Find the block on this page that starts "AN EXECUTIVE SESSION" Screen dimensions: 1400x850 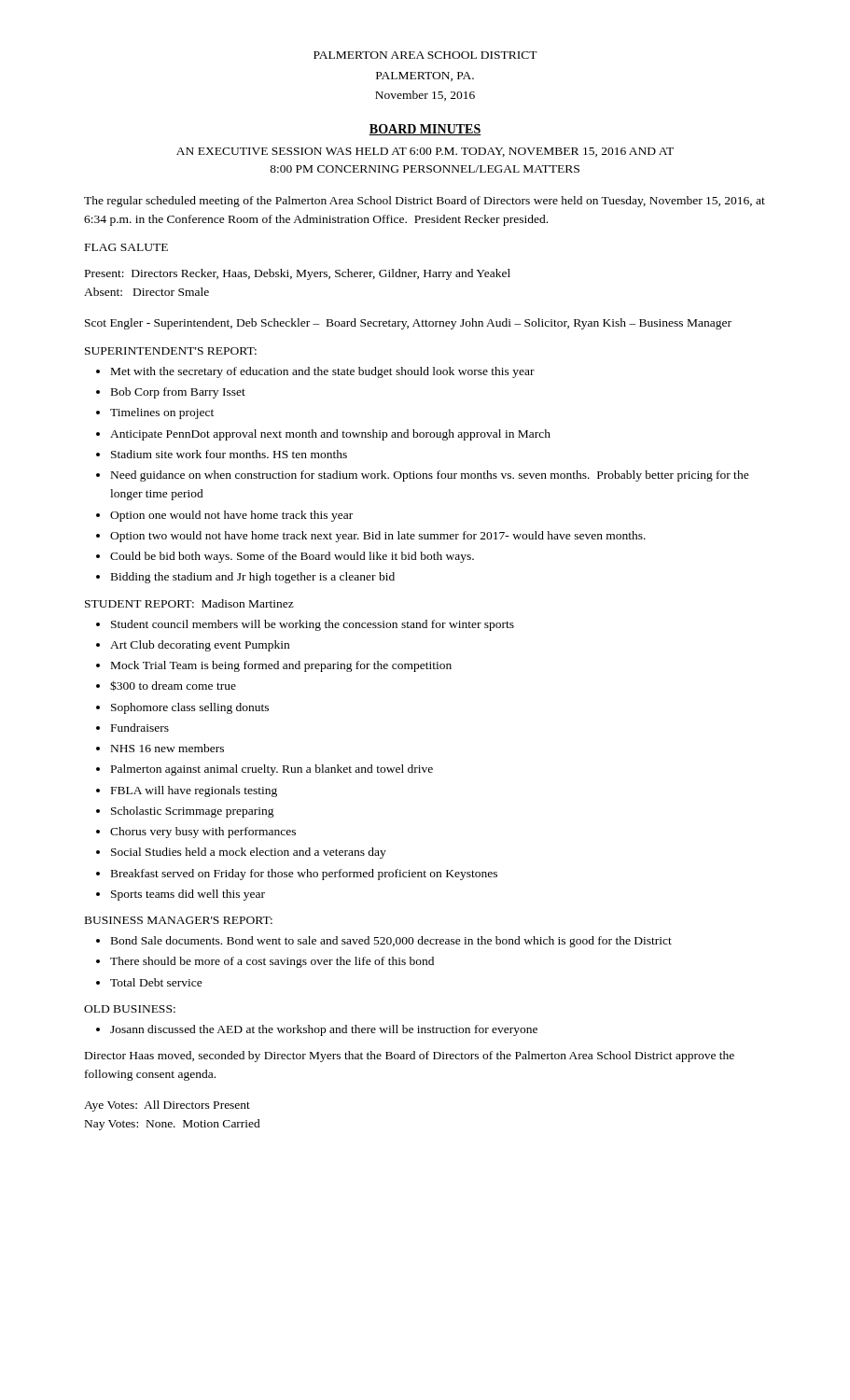pos(425,159)
